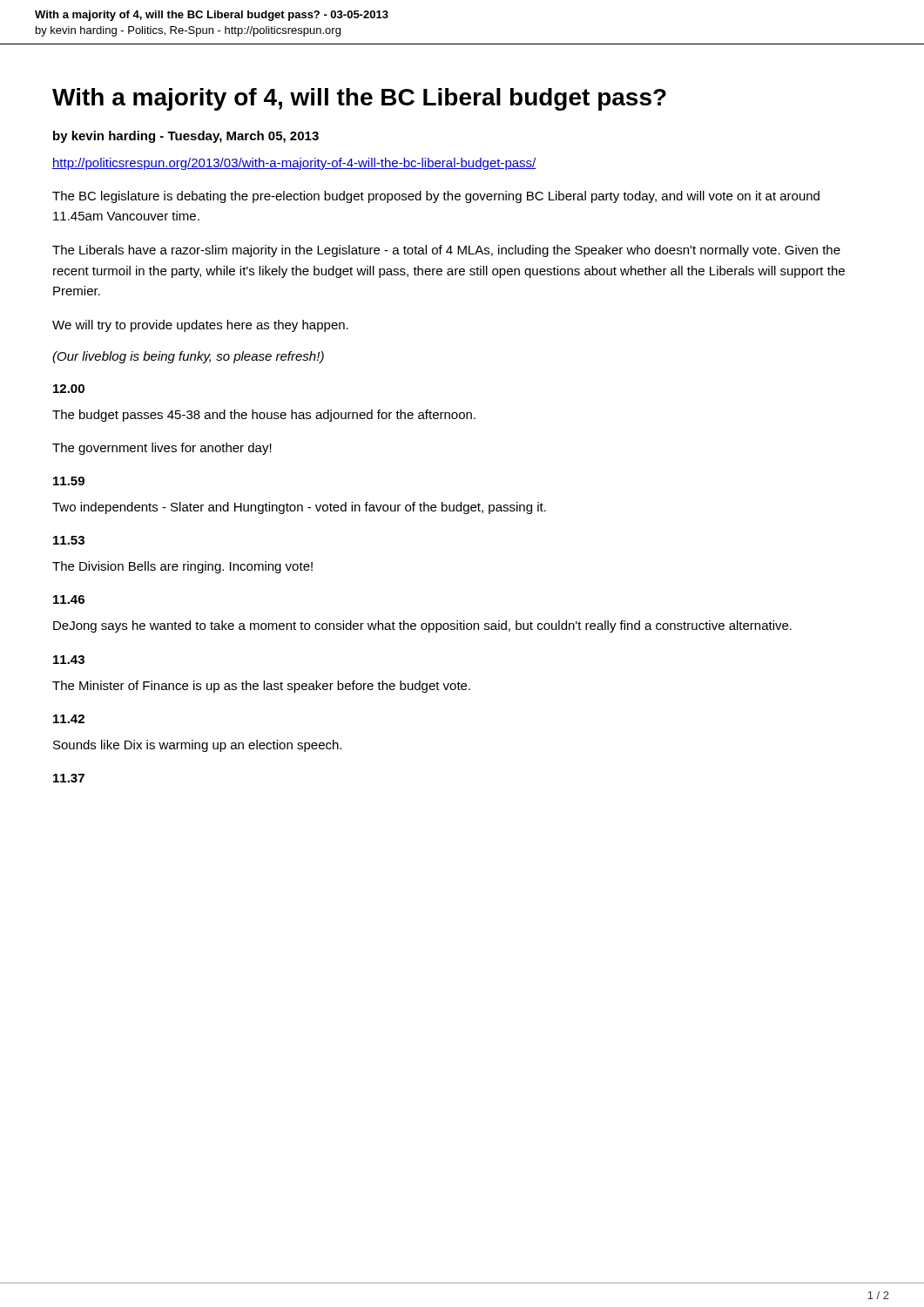Find the text block that reads "DeJong says he wanted to take"

pyautogui.click(x=422, y=626)
